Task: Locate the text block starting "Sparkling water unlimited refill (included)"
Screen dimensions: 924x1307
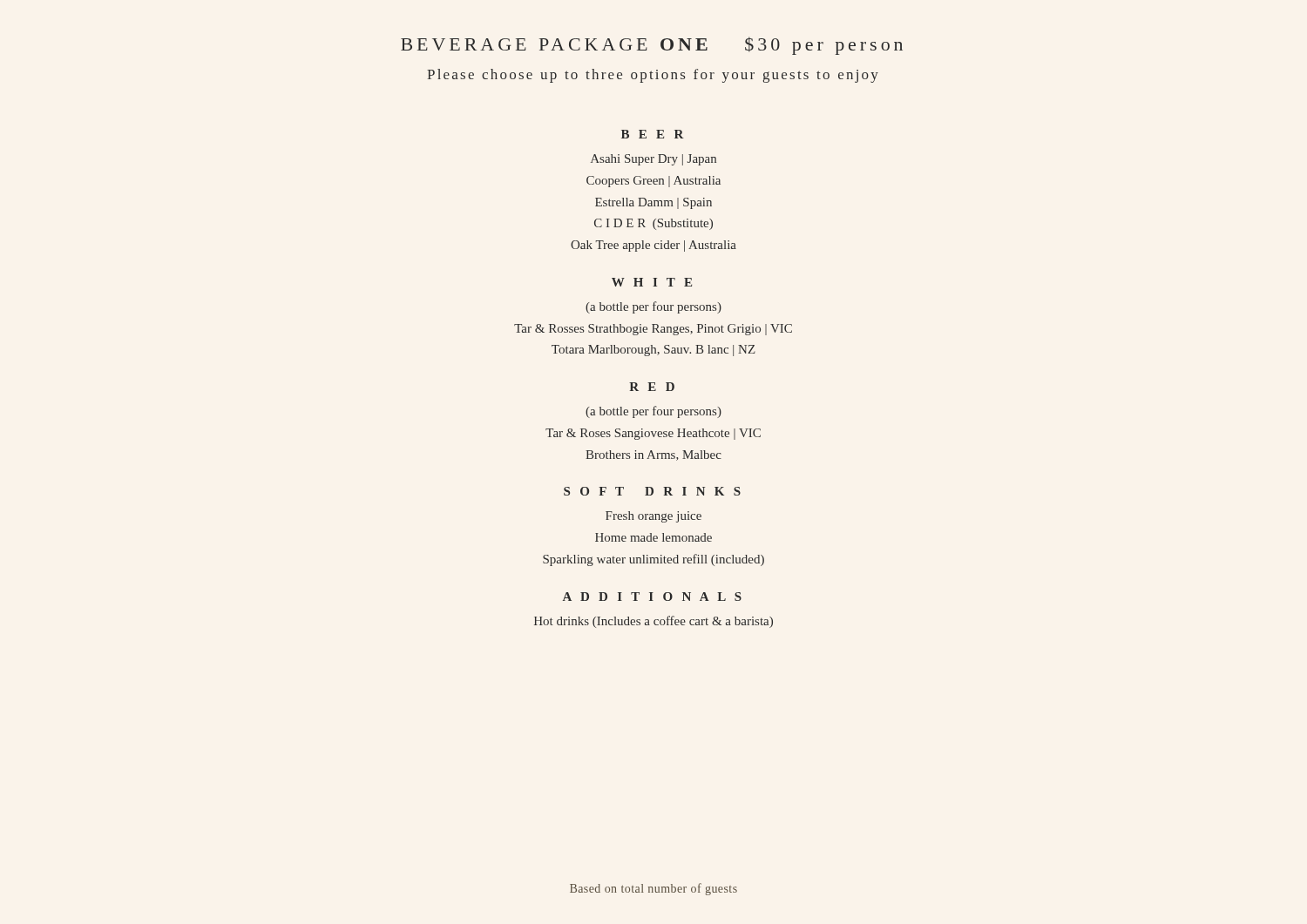Action: pos(654,559)
